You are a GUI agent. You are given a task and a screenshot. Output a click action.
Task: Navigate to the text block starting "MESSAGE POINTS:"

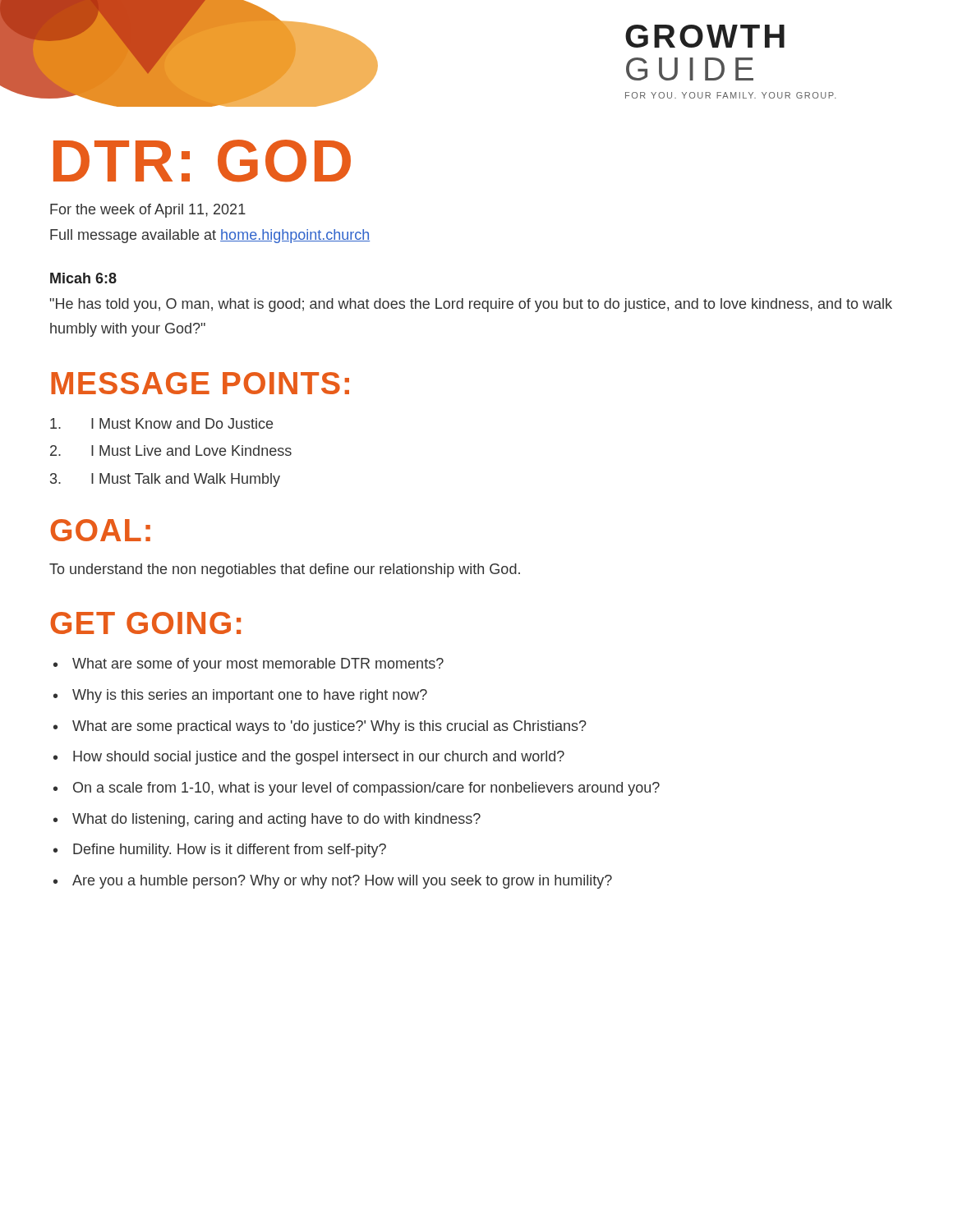tap(201, 383)
